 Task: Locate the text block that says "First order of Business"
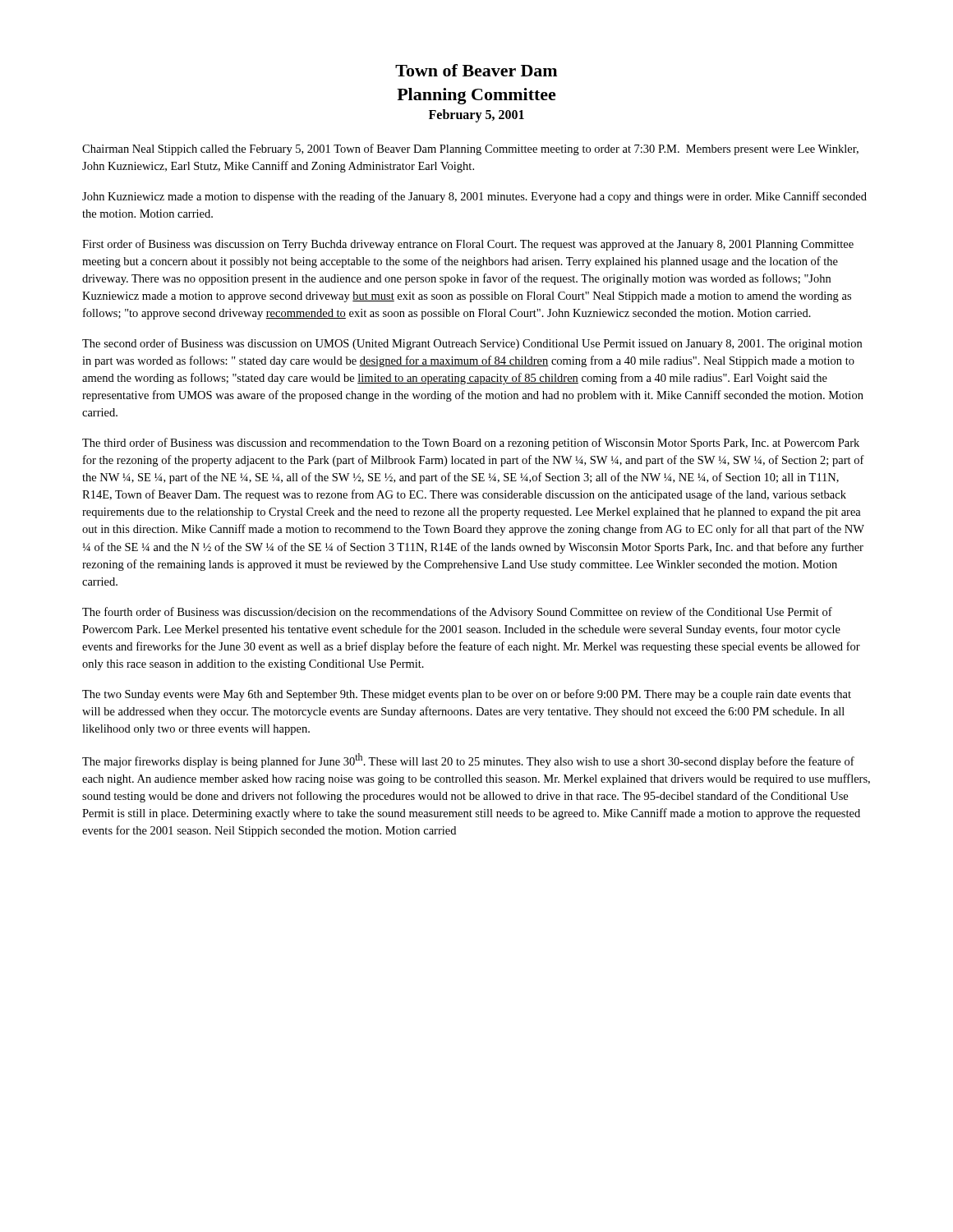pos(468,279)
